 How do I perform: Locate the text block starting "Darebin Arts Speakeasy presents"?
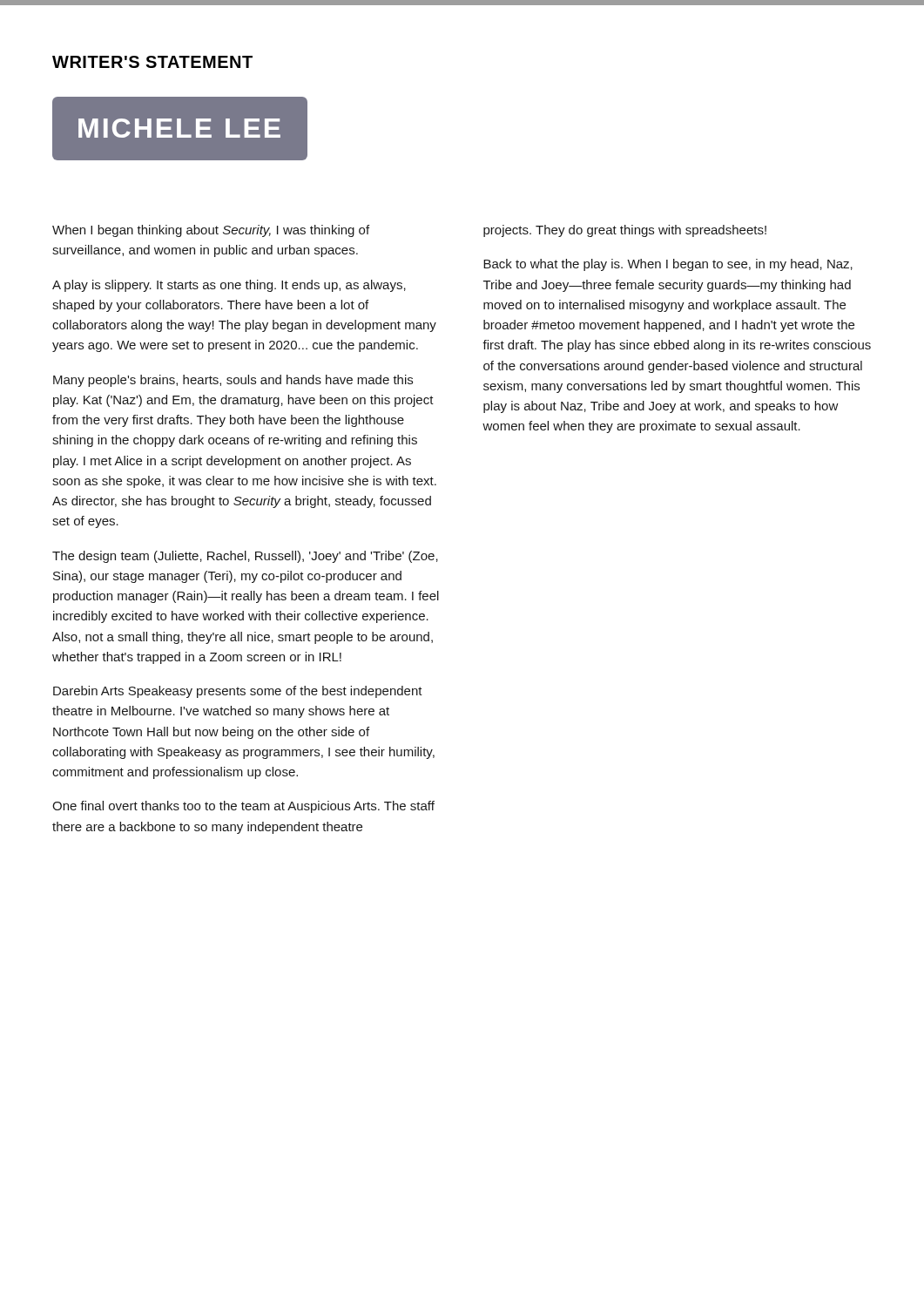[x=247, y=731]
